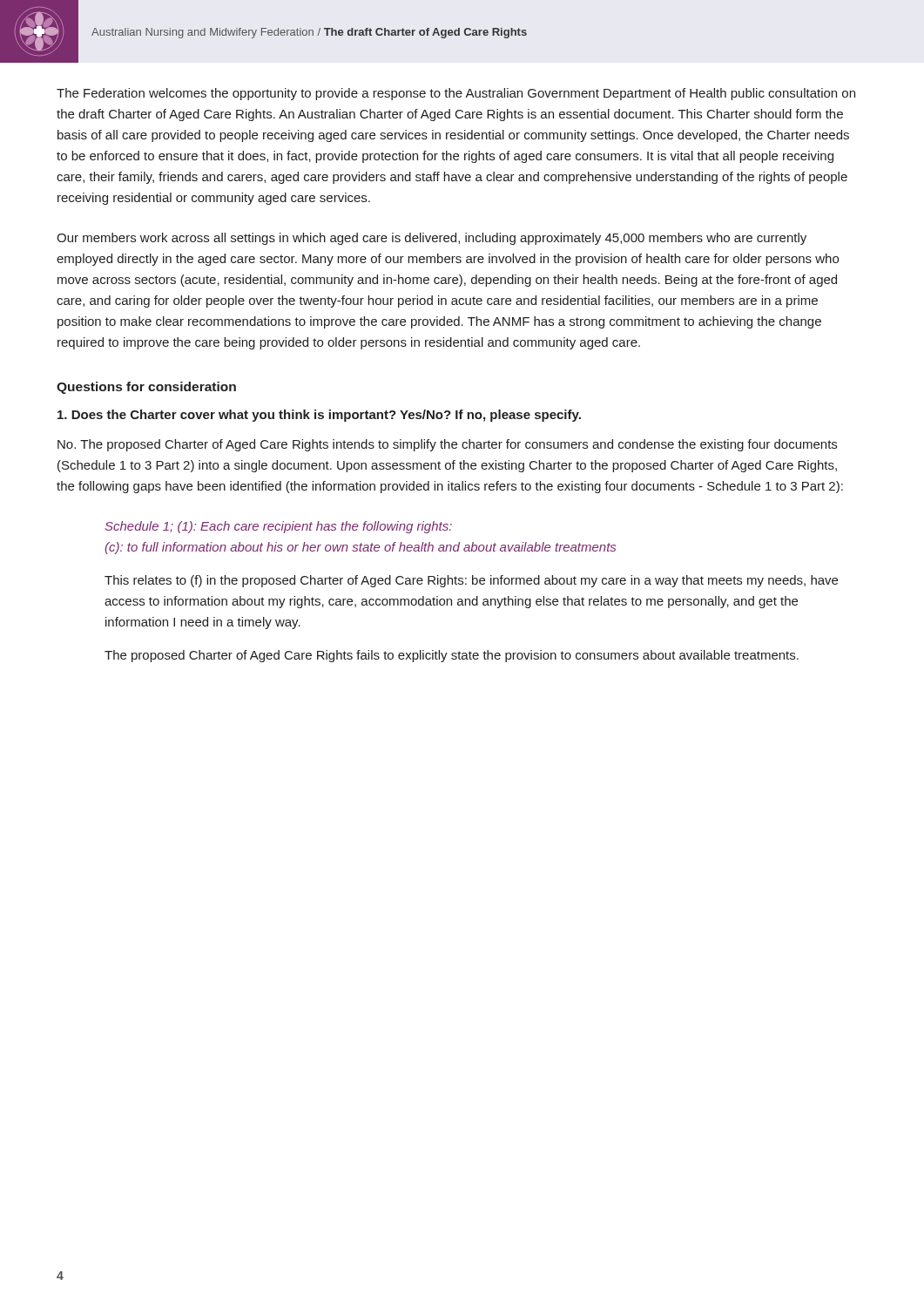Find the region starting "Our members work"
This screenshot has width=924, height=1307.
448,290
